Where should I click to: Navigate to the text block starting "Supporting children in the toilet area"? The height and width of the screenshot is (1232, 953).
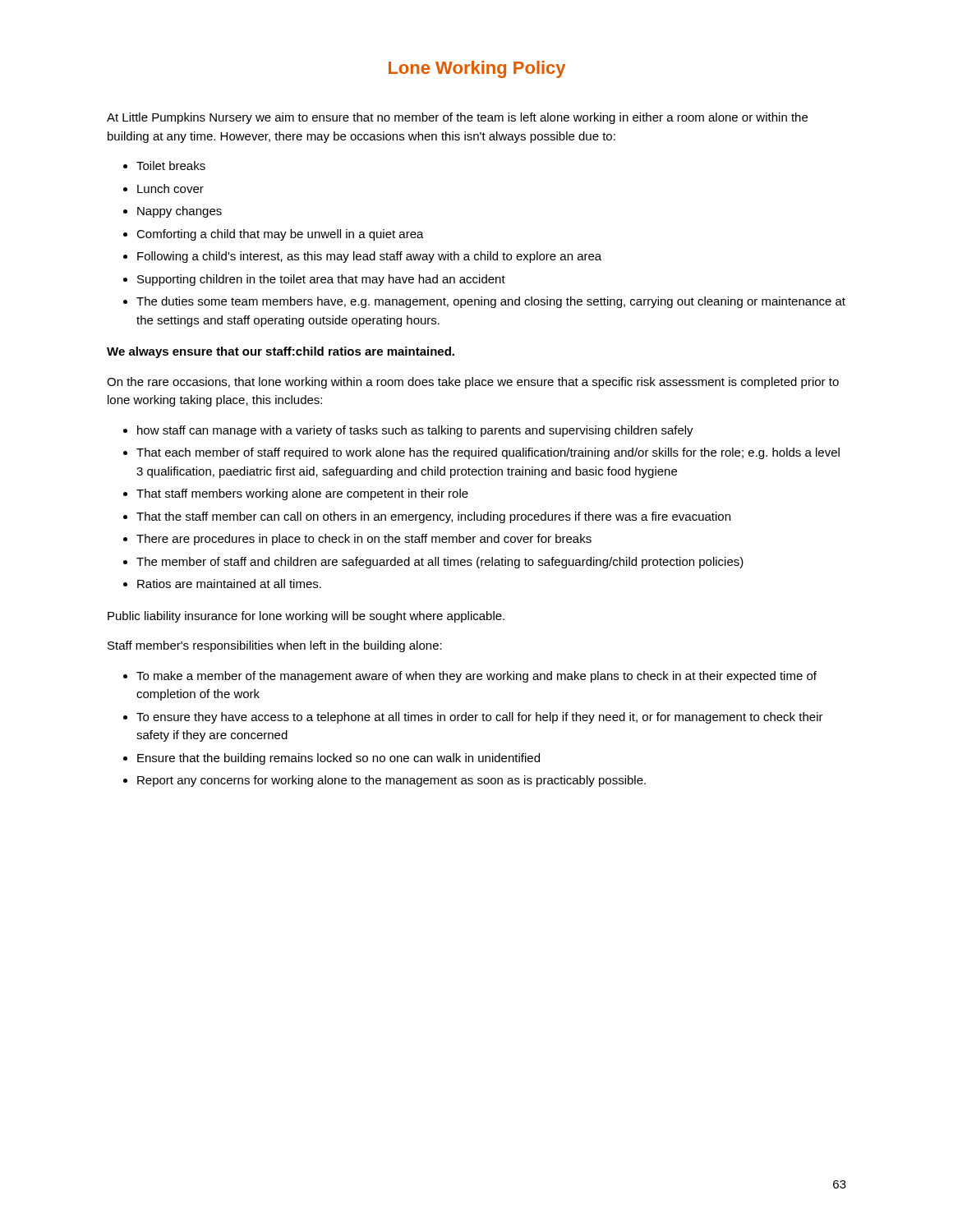(x=321, y=278)
